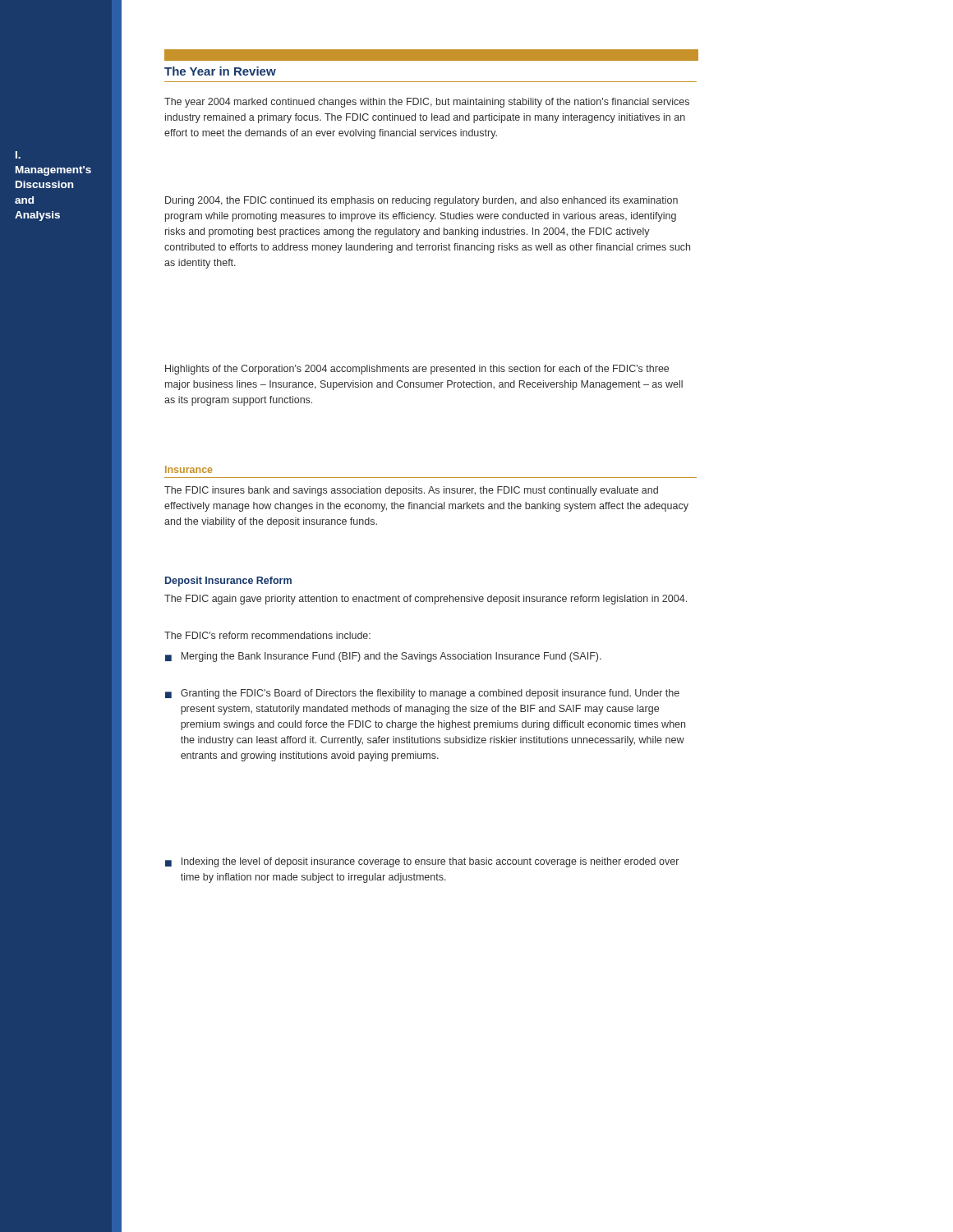Screen dimensions: 1232x953
Task: Where is the passage that starts "■ Merging the Bank Insurance Fund (BIF) and"?
Action: tap(430, 658)
